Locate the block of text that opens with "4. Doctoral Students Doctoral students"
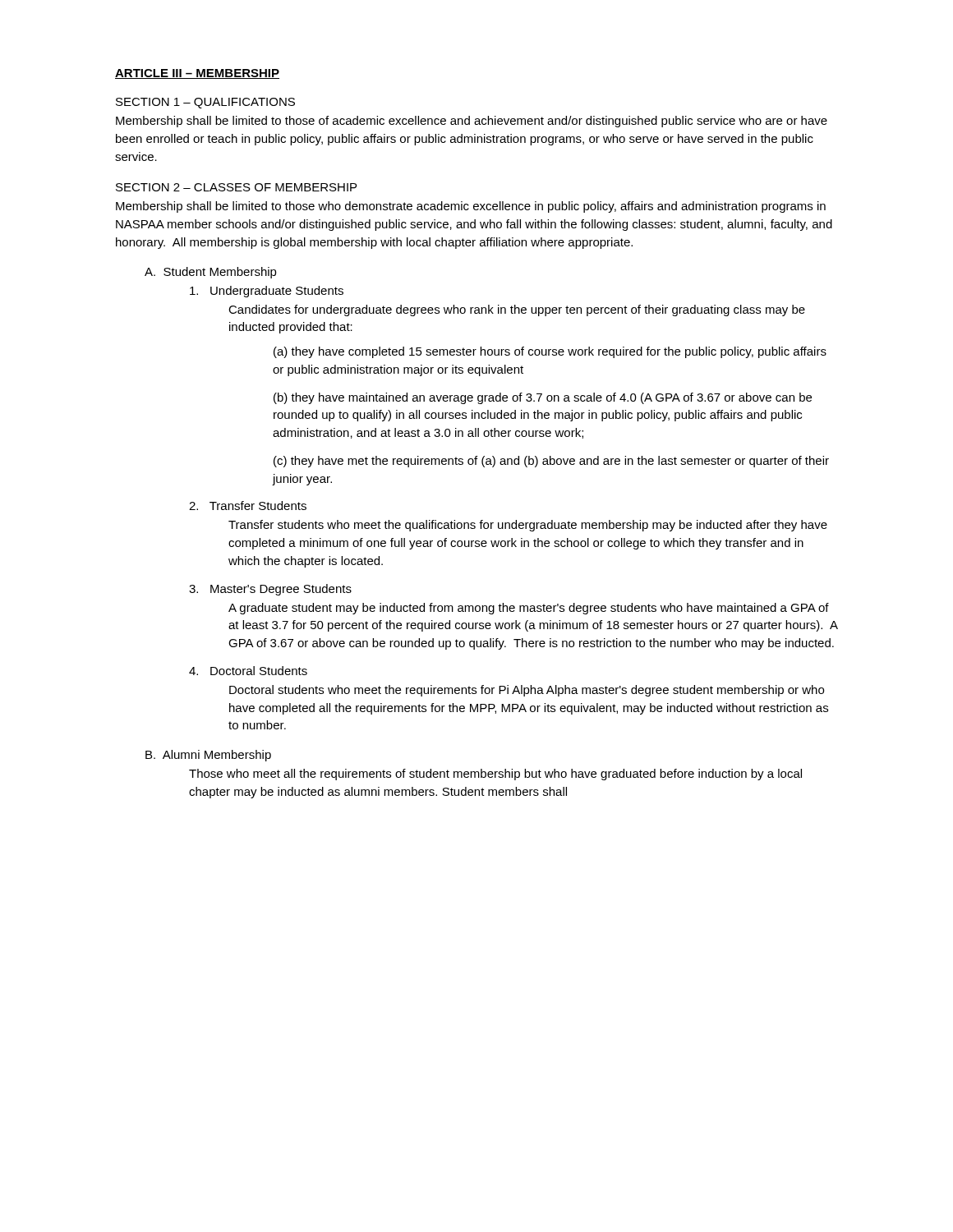 [x=513, y=699]
